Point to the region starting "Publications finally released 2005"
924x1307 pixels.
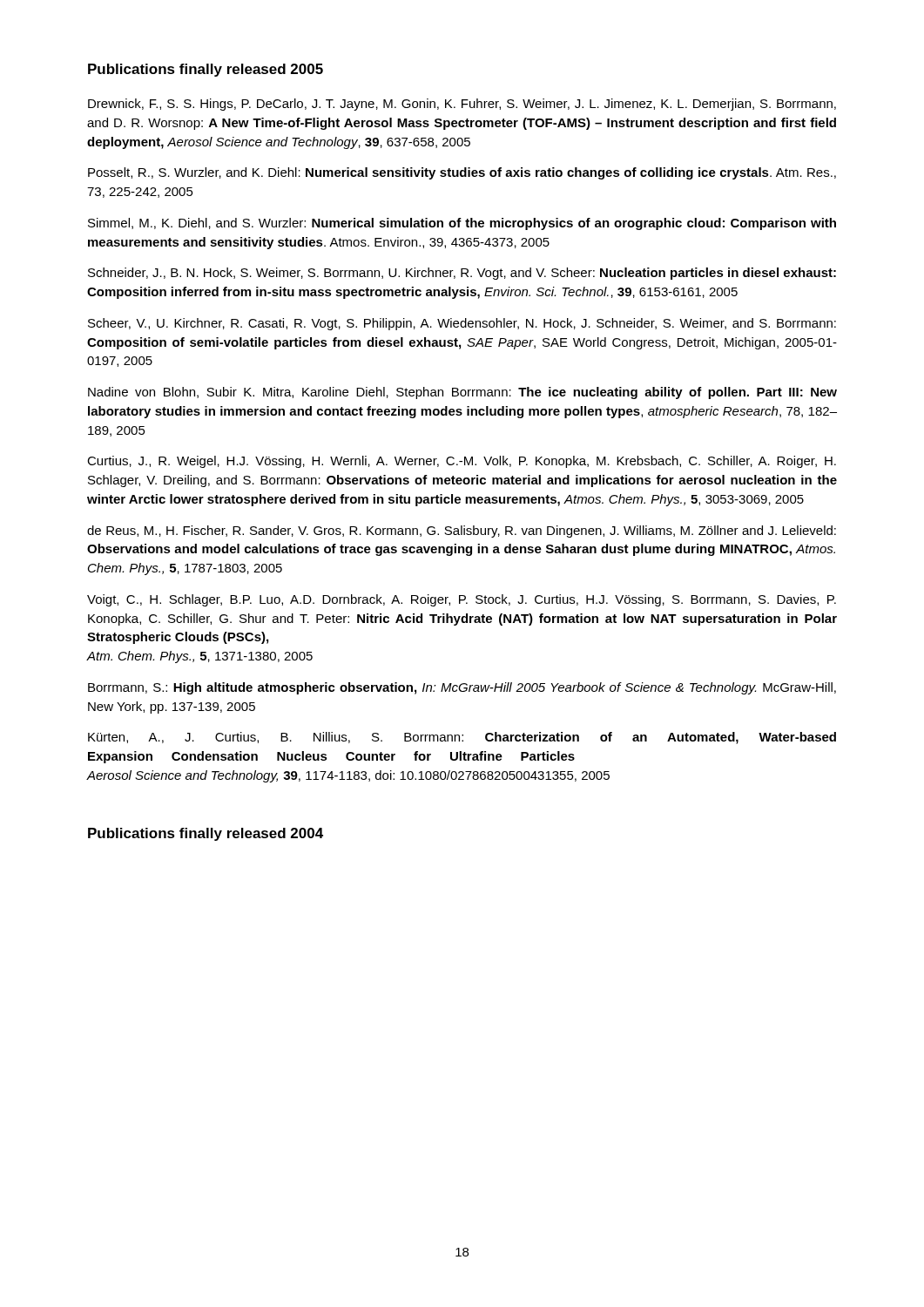pos(205,69)
